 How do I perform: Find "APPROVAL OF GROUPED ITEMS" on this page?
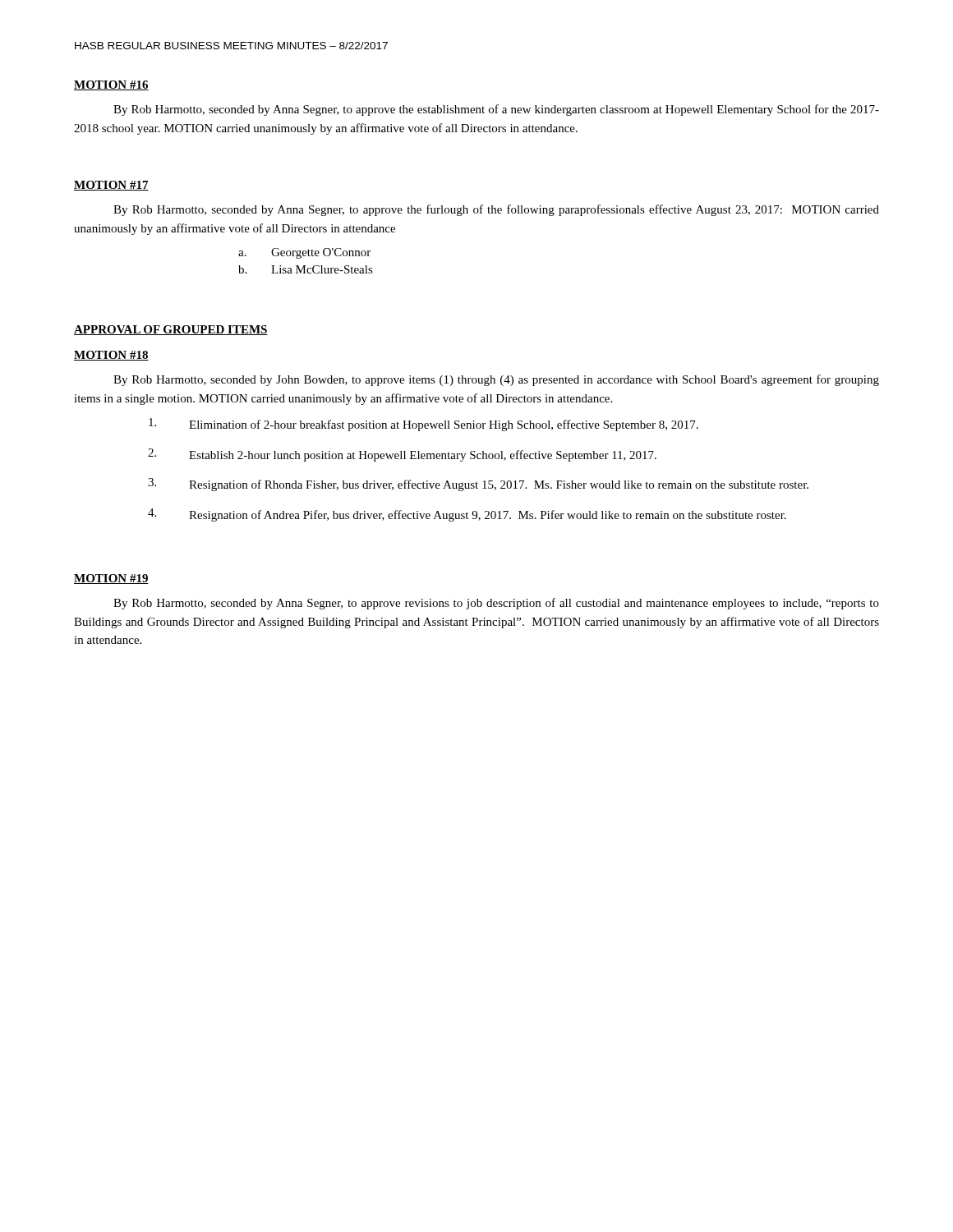(x=171, y=329)
